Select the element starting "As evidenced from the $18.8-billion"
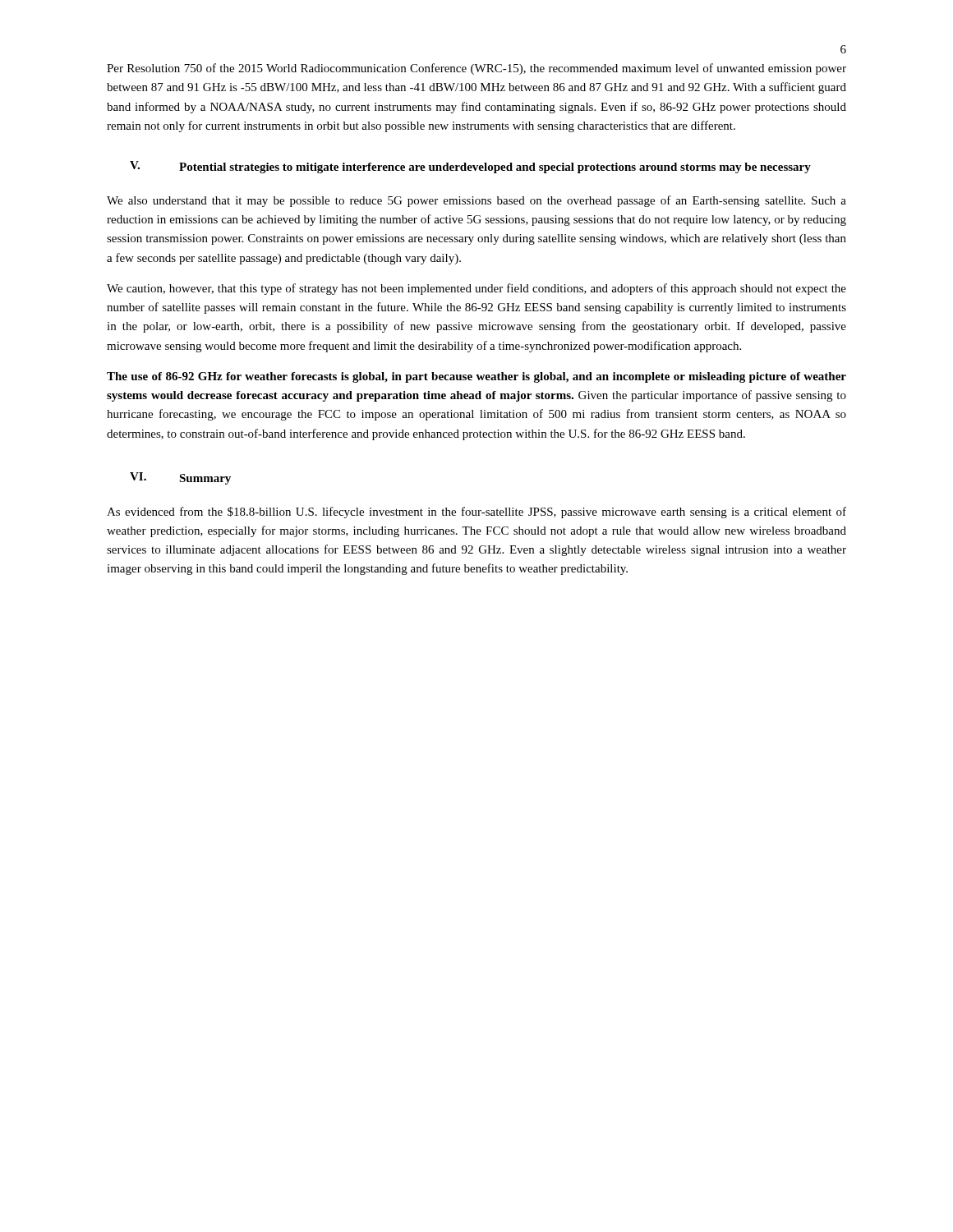 (x=476, y=540)
